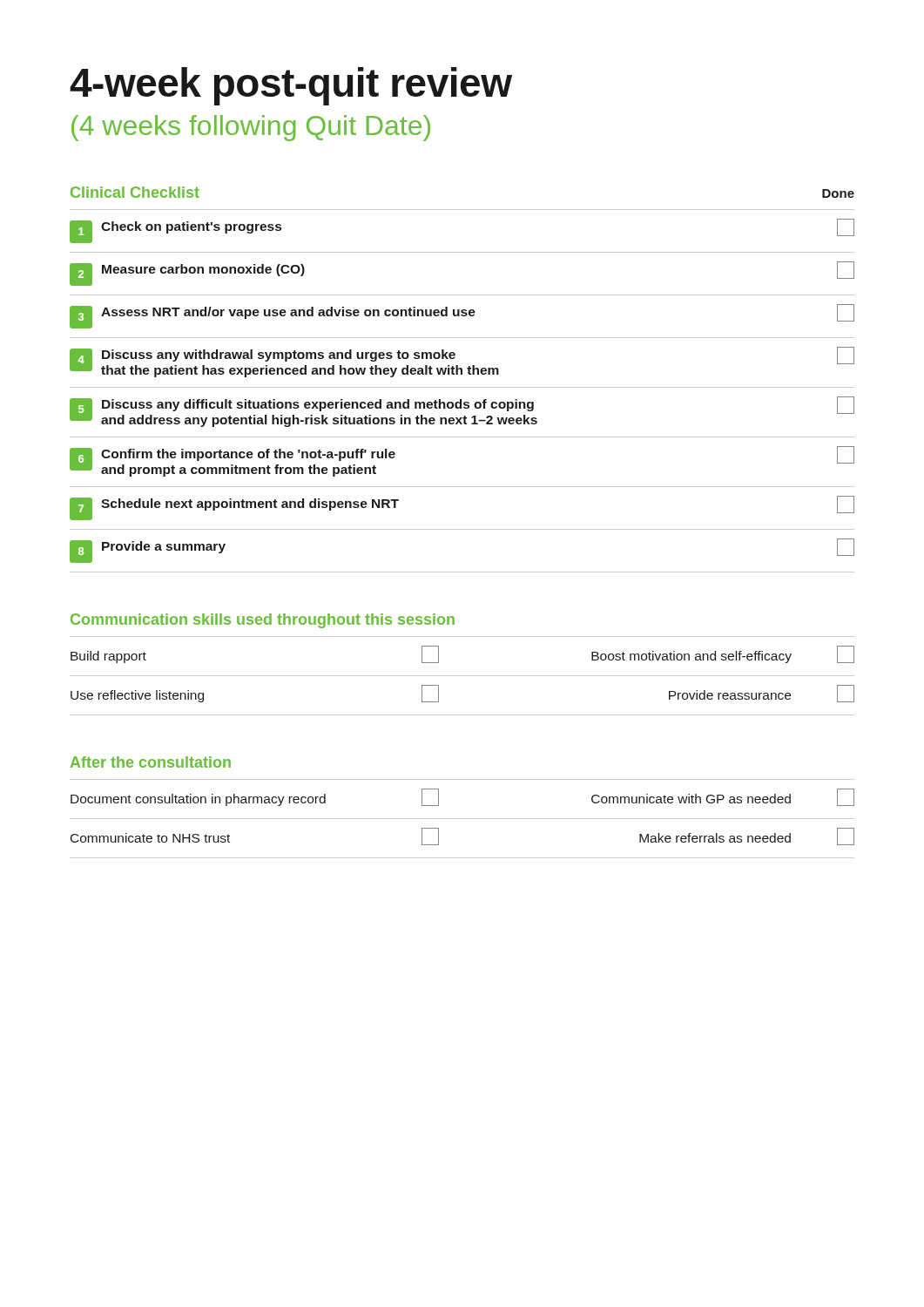
Task: Find "8 Provide a summary" on this page
Action: pos(81,550)
